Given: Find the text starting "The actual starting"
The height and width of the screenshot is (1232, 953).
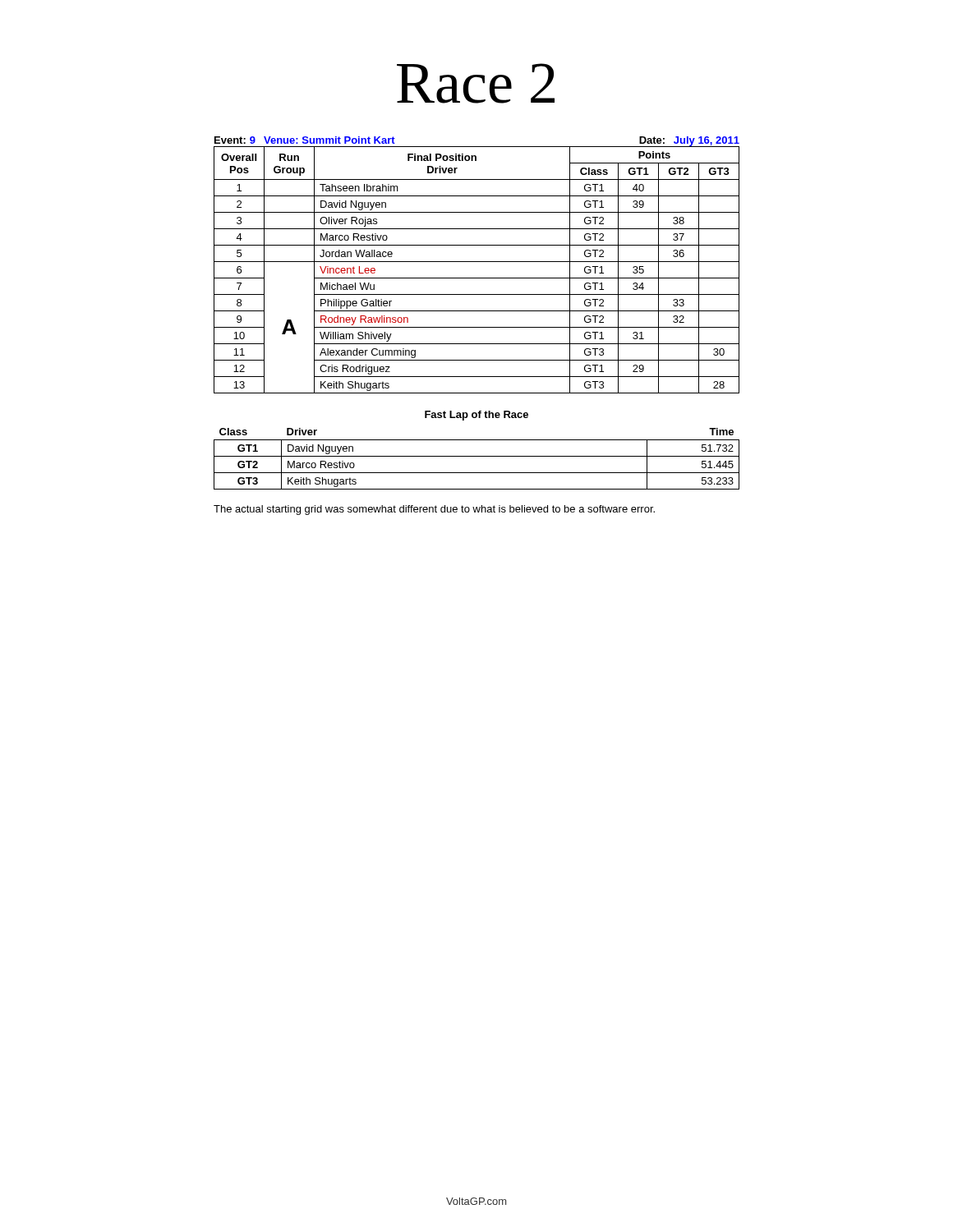Looking at the screenshot, I should [435, 509].
